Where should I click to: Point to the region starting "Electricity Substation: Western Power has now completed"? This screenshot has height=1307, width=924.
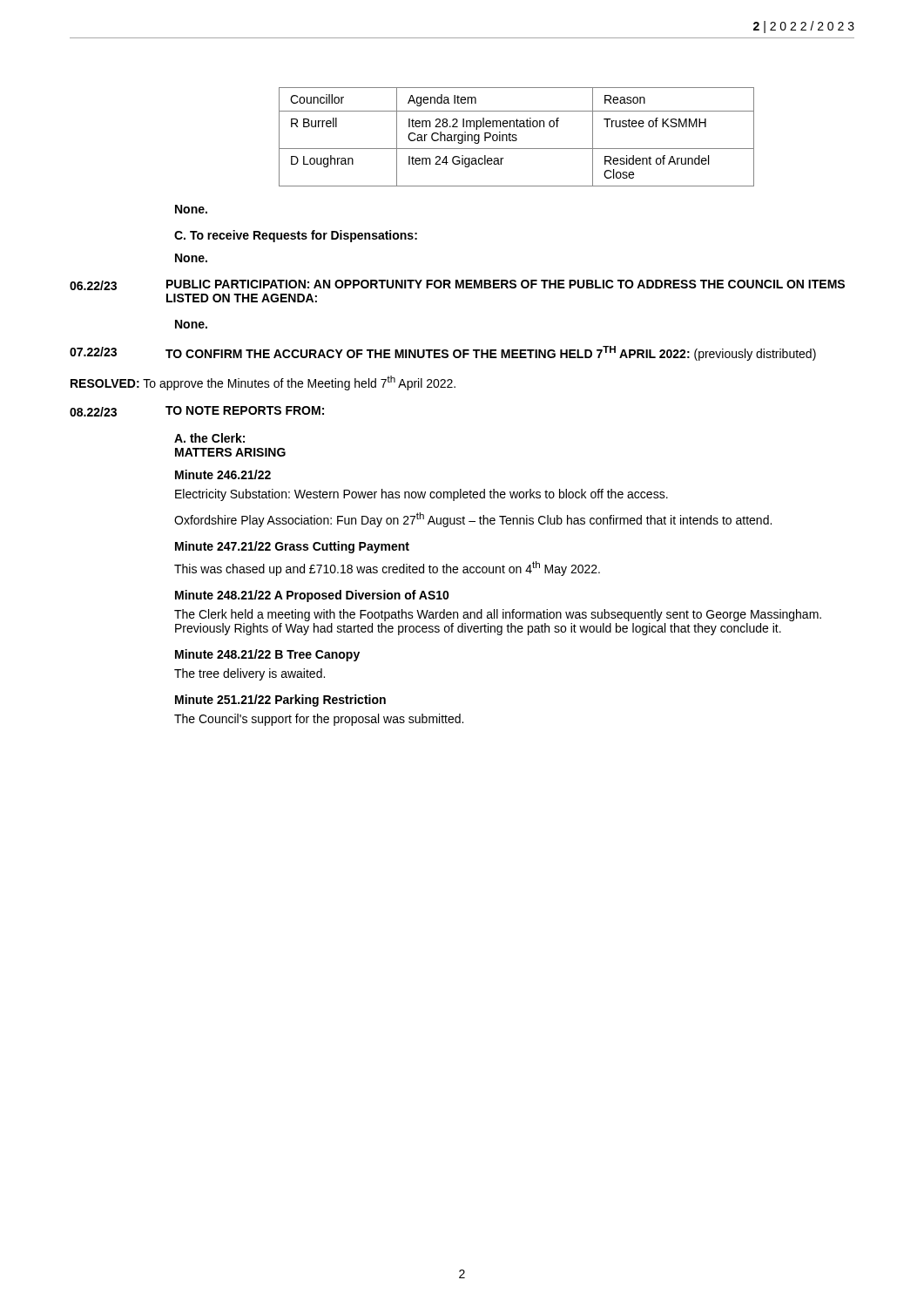coord(514,507)
